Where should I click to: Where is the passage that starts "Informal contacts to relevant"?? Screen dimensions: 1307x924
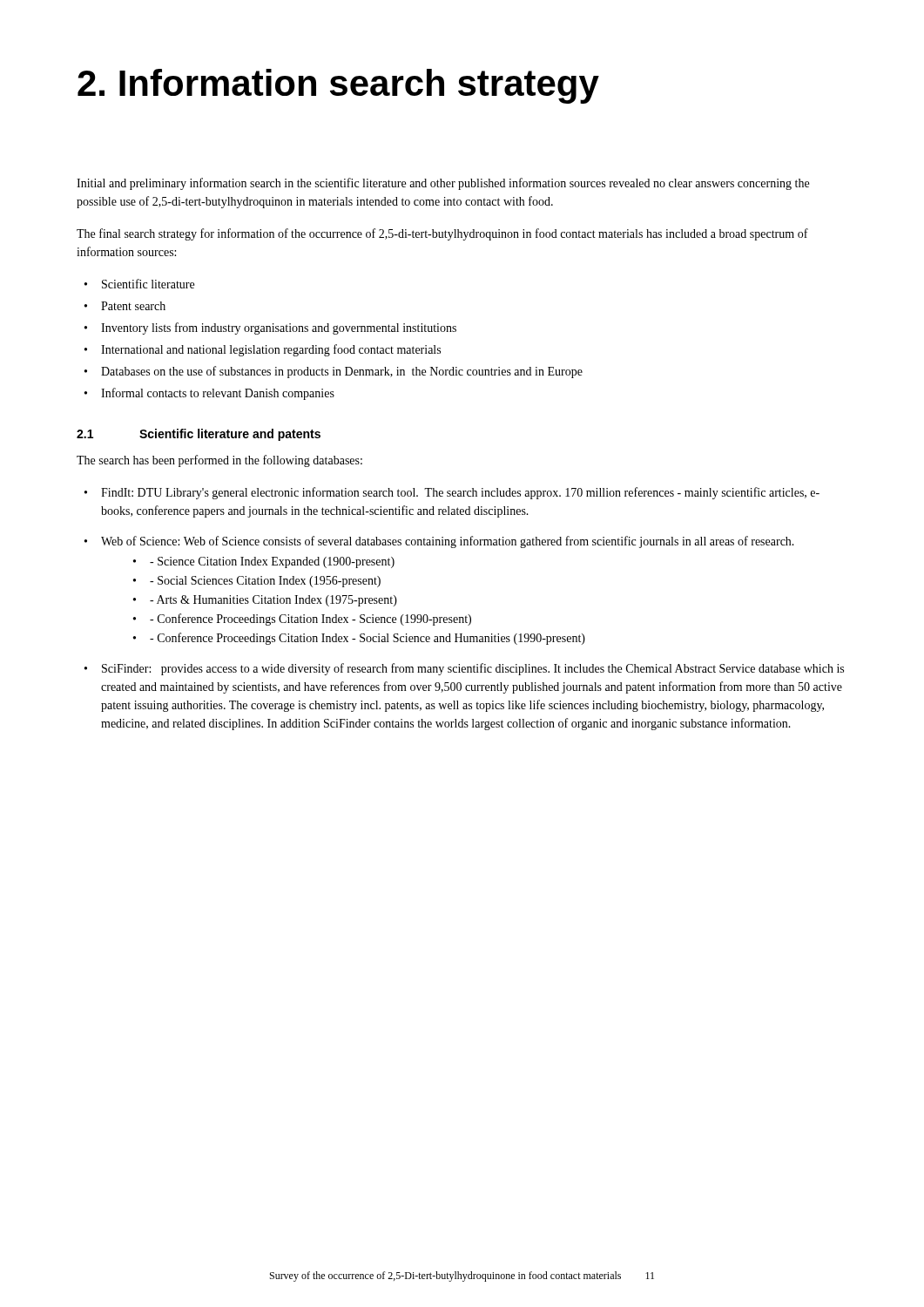click(x=218, y=393)
